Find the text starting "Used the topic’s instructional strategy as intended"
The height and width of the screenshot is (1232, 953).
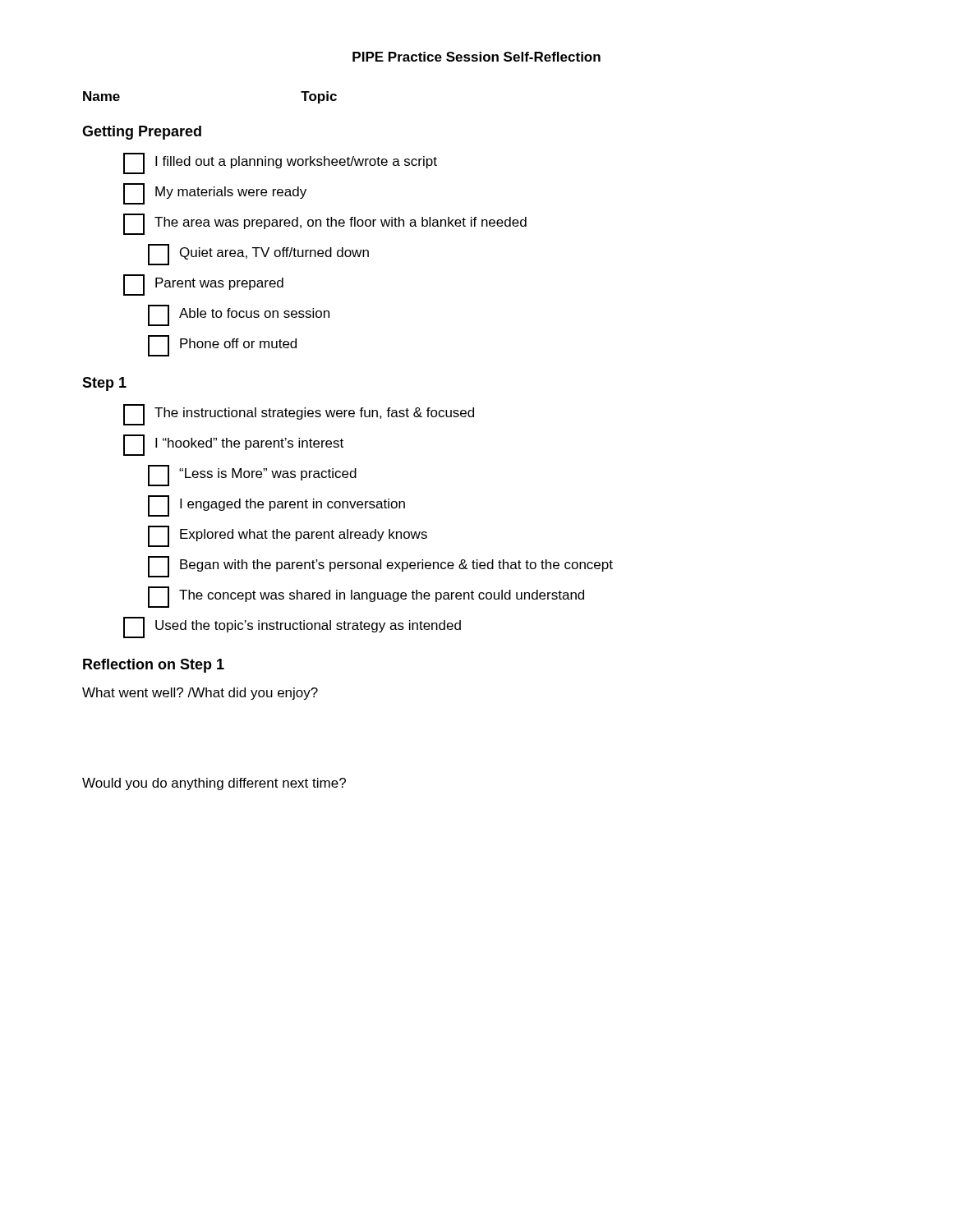pos(292,627)
